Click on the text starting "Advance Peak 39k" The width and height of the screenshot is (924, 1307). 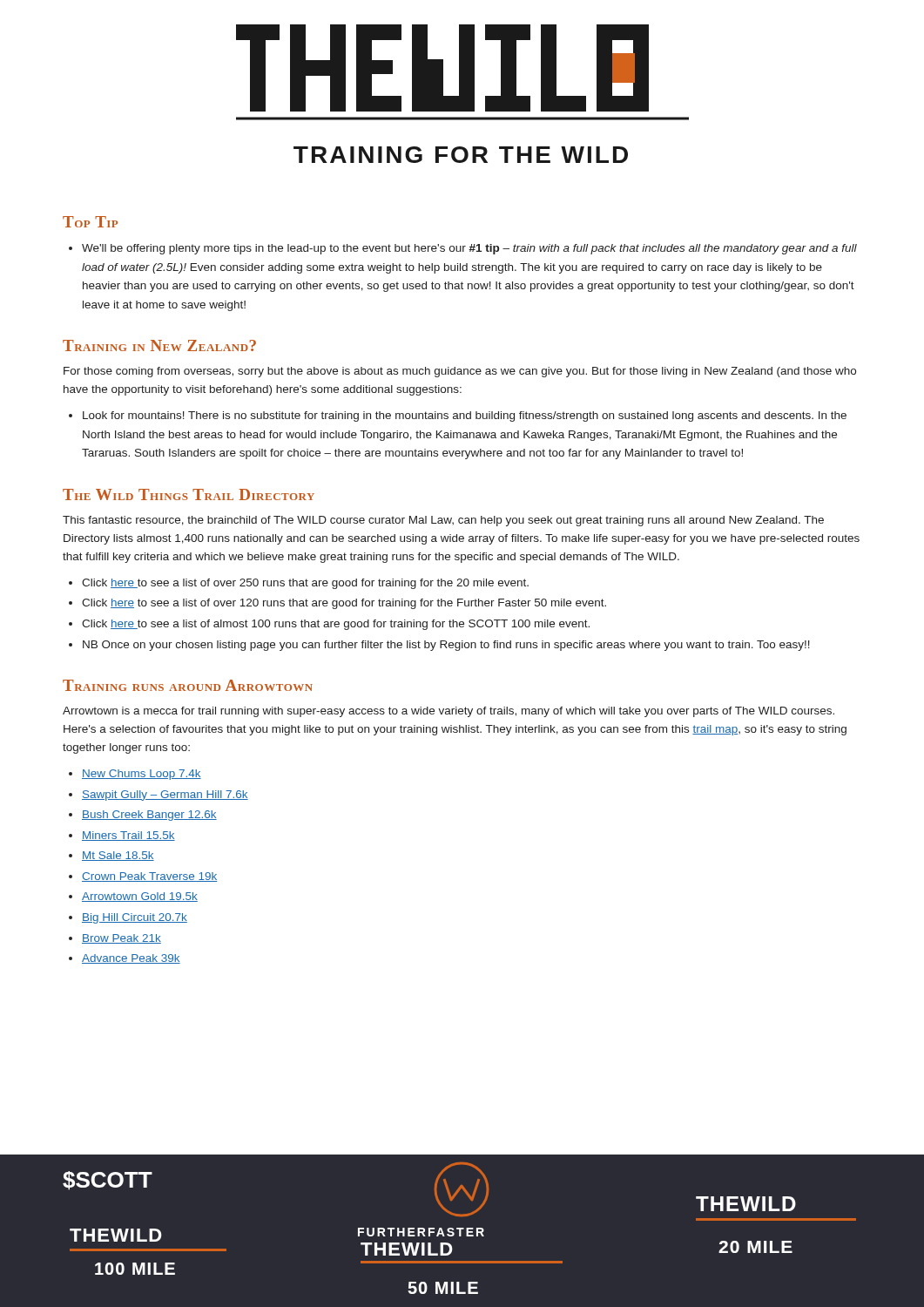point(131,958)
